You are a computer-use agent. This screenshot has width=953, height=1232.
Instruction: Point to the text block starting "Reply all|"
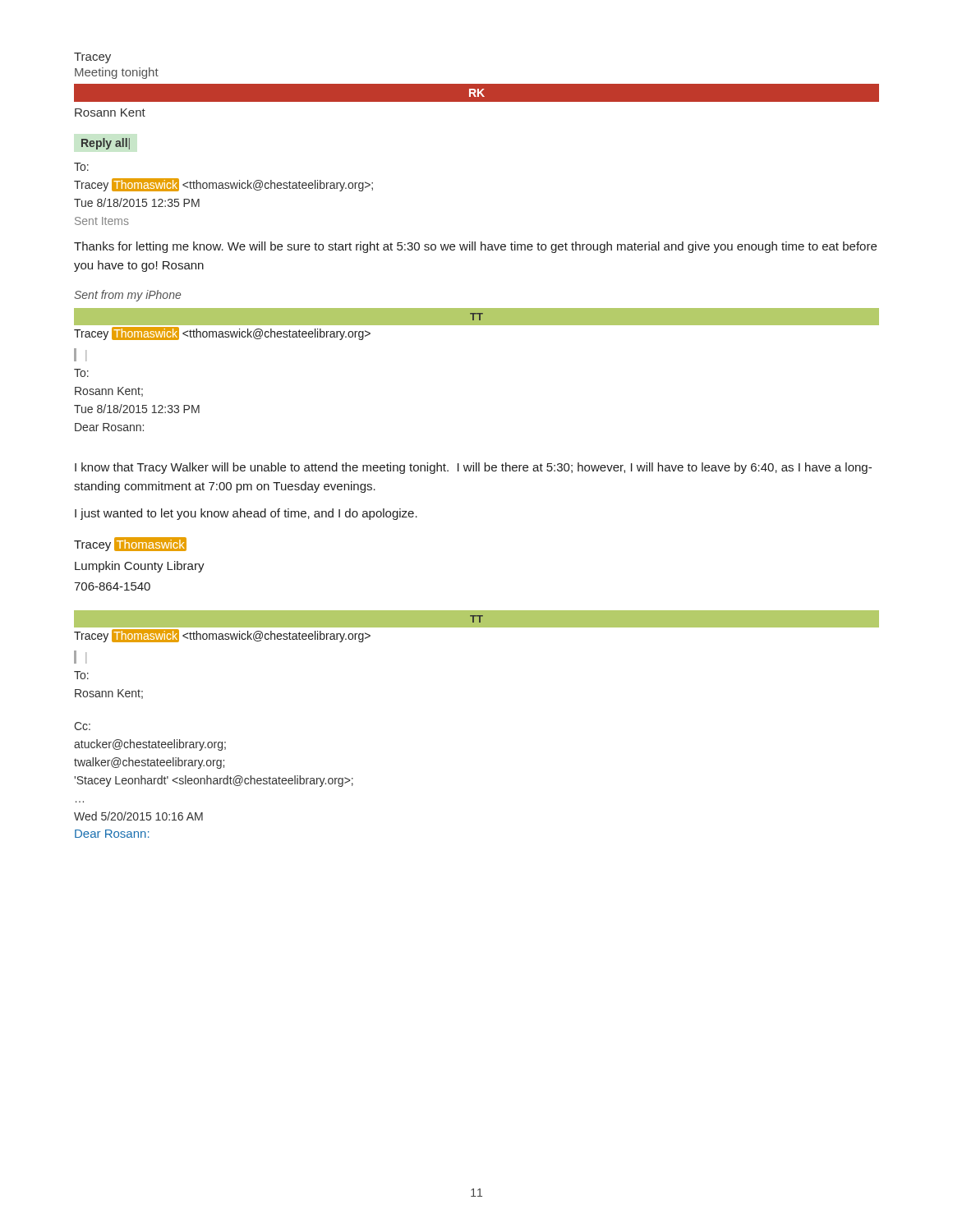(x=106, y=143)
